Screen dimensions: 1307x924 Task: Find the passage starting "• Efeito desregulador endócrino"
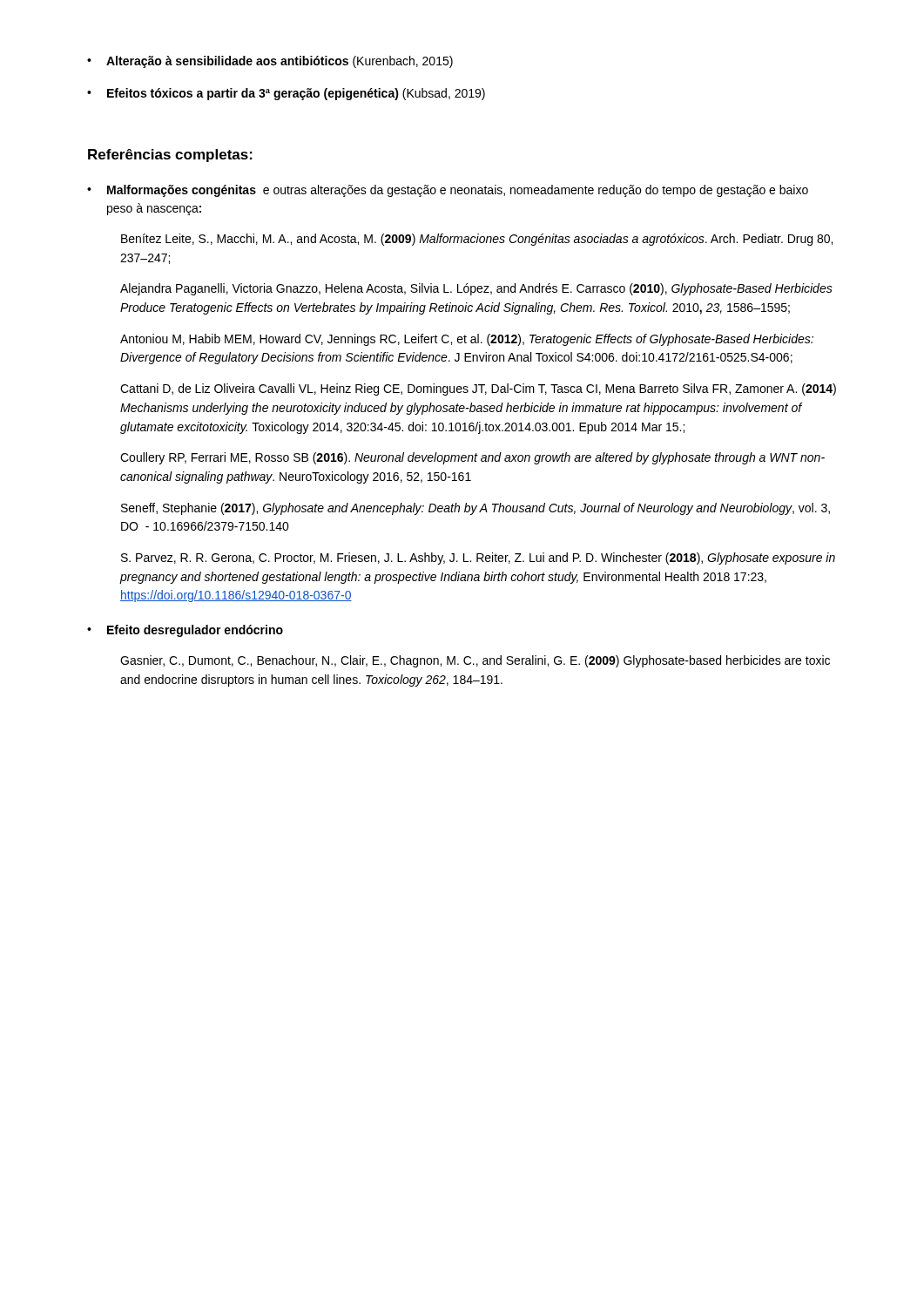[x=185, y=630]
